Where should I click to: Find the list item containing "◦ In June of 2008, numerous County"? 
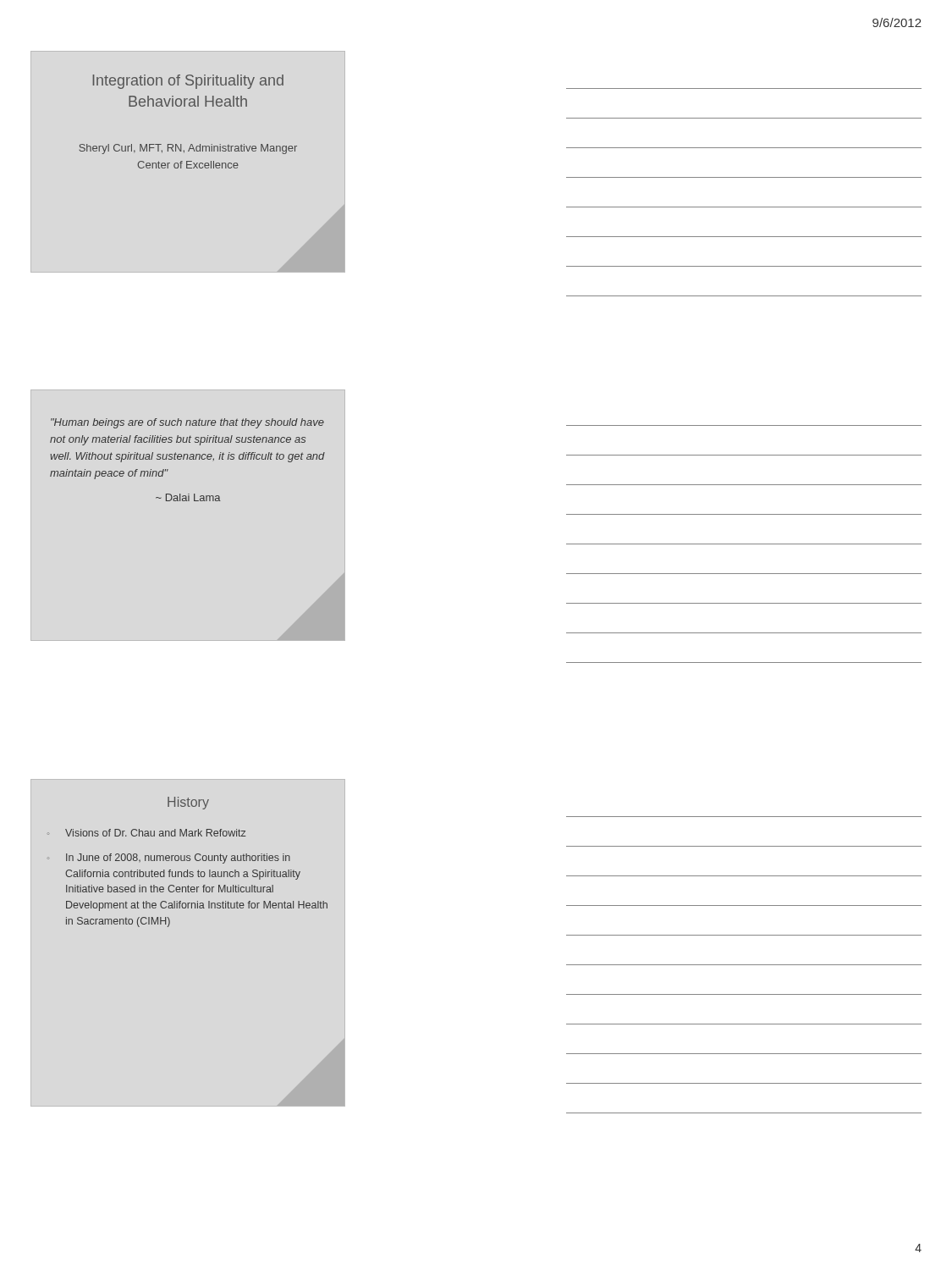coord(188,890)
